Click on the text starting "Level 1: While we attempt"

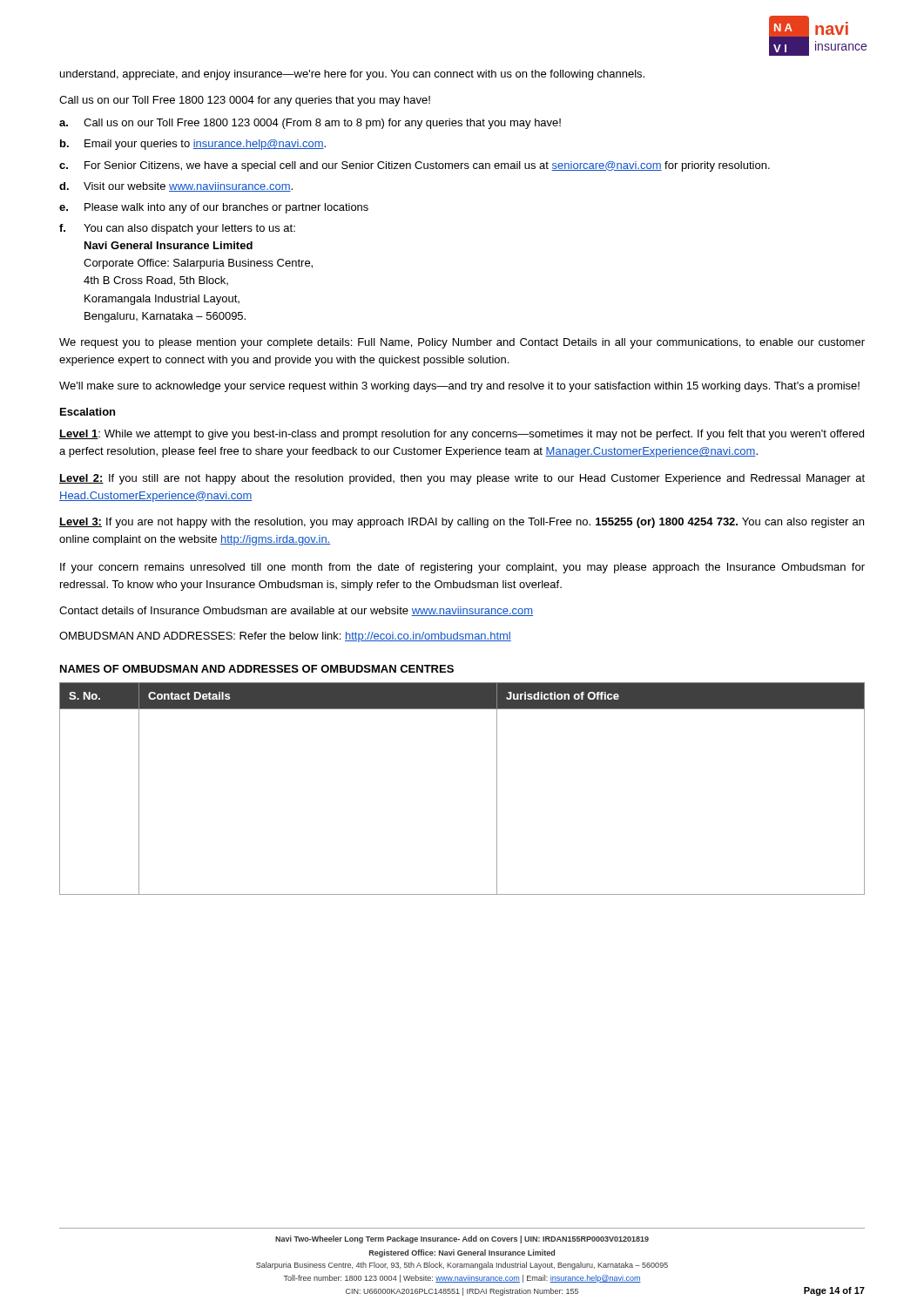(462, 442)
